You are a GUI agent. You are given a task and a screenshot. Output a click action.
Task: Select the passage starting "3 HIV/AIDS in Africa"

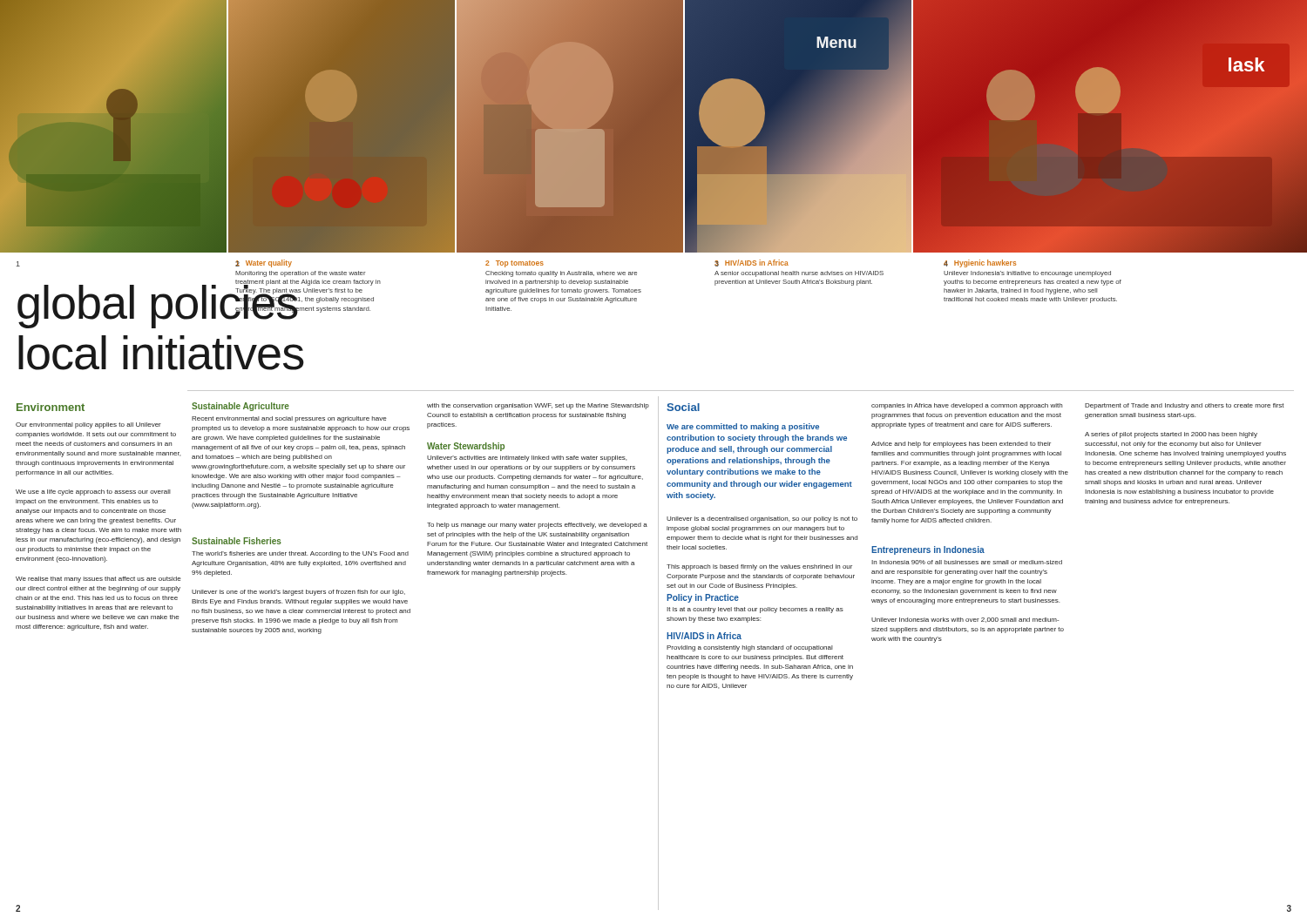point(799,273)
